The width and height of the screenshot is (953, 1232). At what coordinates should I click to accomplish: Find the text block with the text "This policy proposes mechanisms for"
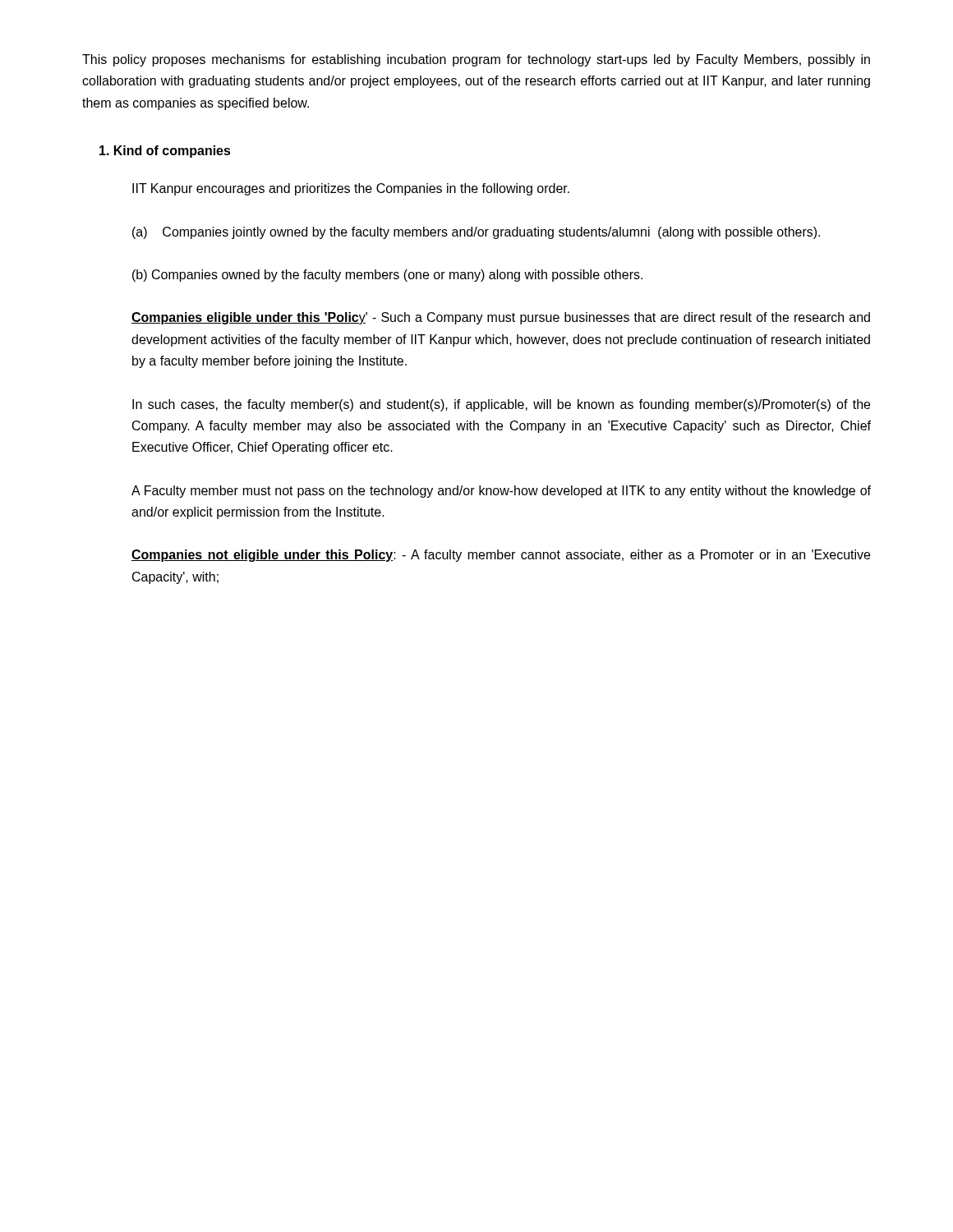click(476, 81)
